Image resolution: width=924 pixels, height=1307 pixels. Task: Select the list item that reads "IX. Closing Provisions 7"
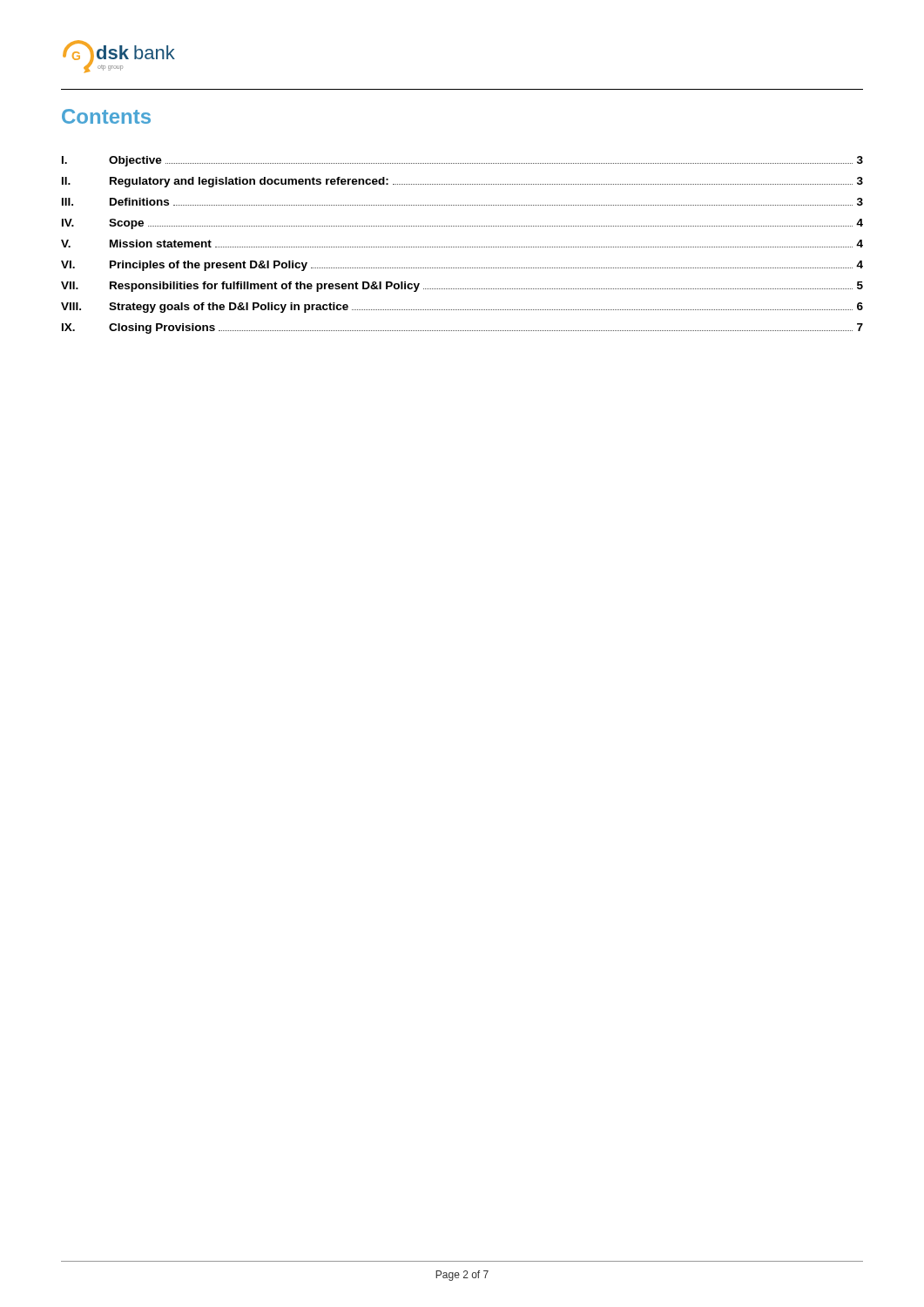tap(462, 327)
